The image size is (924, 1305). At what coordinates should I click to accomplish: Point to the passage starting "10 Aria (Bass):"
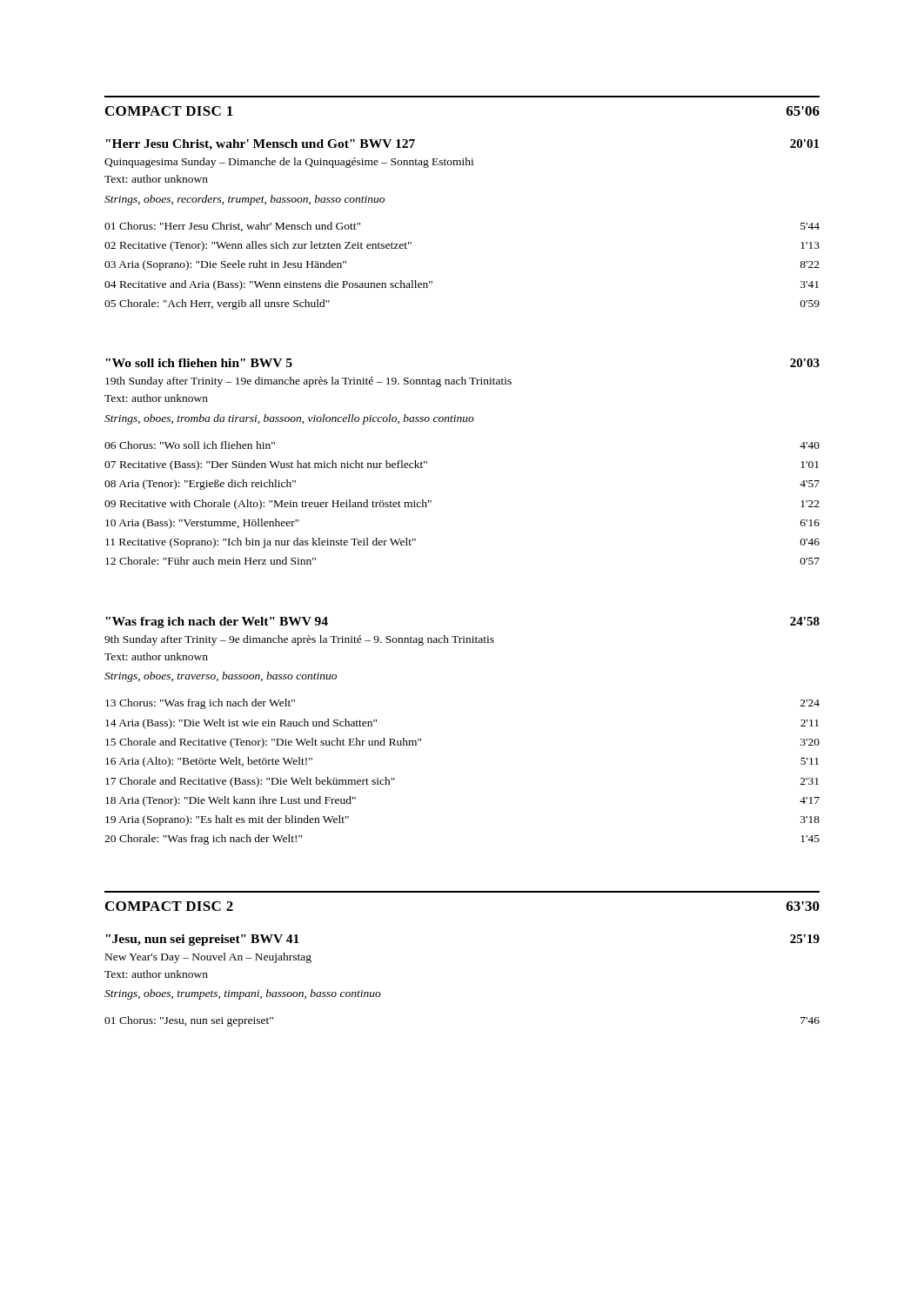[x=194, y=523]
